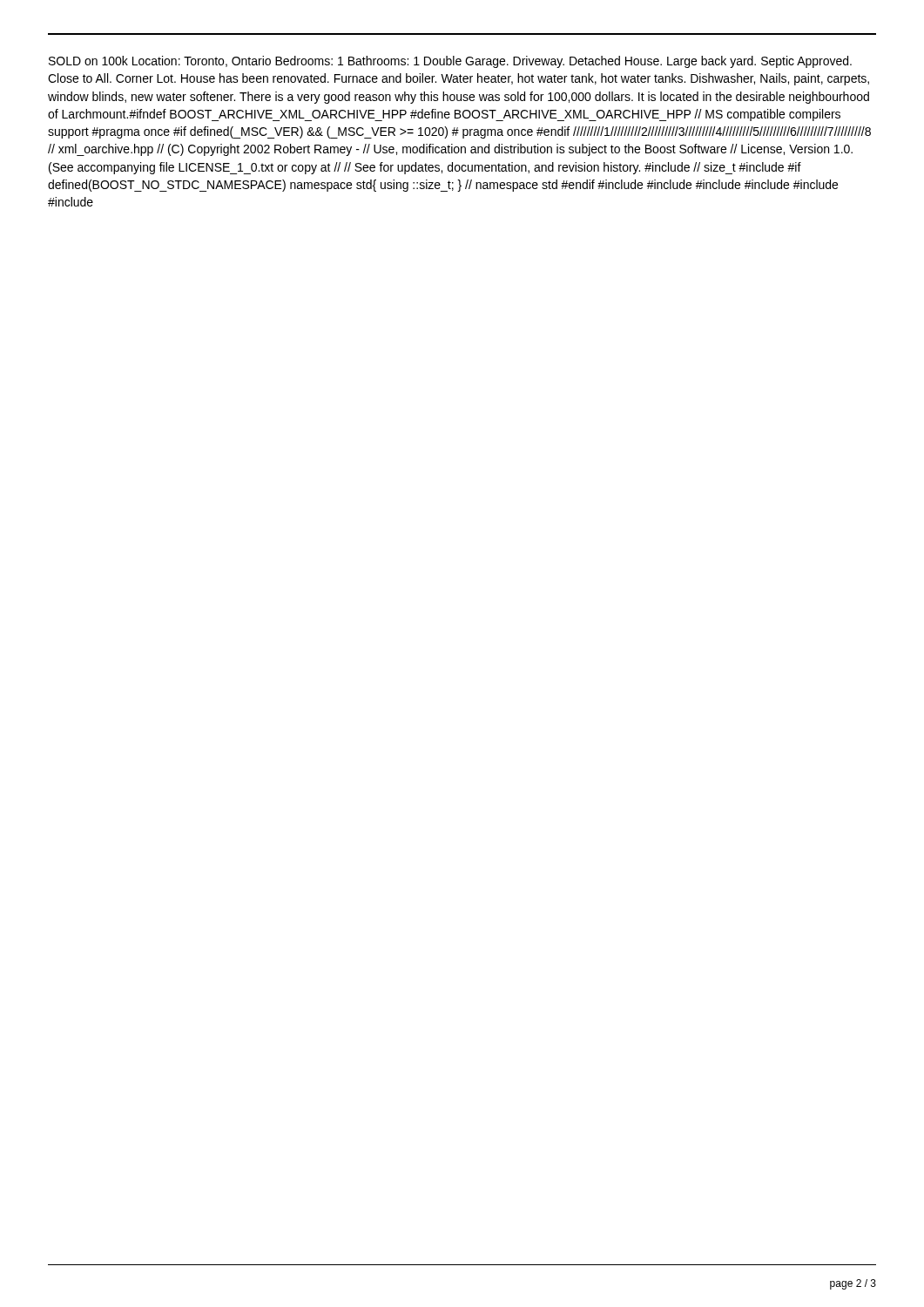Locate the text block that reads "SOLD on 100k Location: Toronto, Ontario Bedrooms:"

click(460, 132)
